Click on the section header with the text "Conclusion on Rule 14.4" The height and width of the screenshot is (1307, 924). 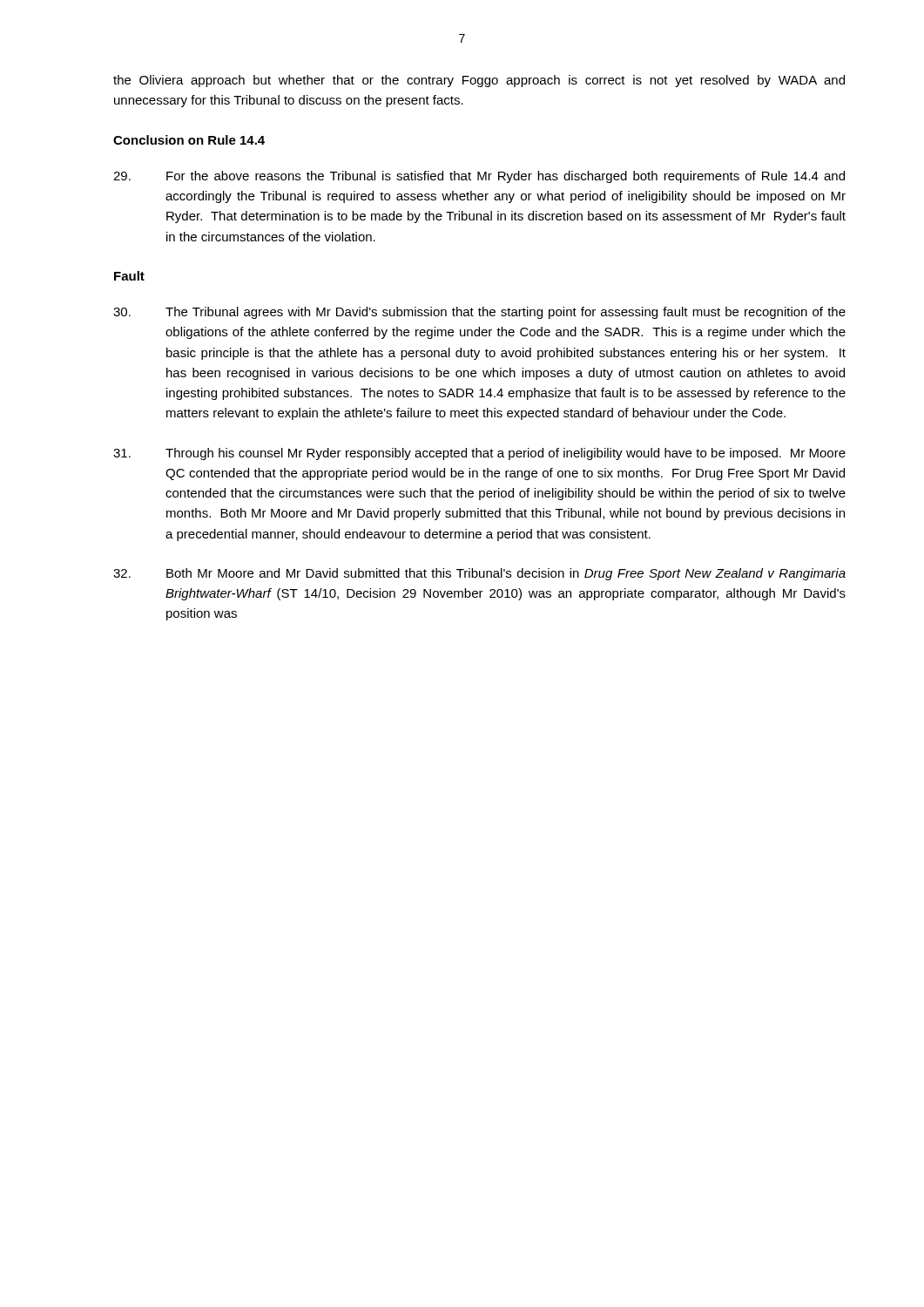click(189, 139)
